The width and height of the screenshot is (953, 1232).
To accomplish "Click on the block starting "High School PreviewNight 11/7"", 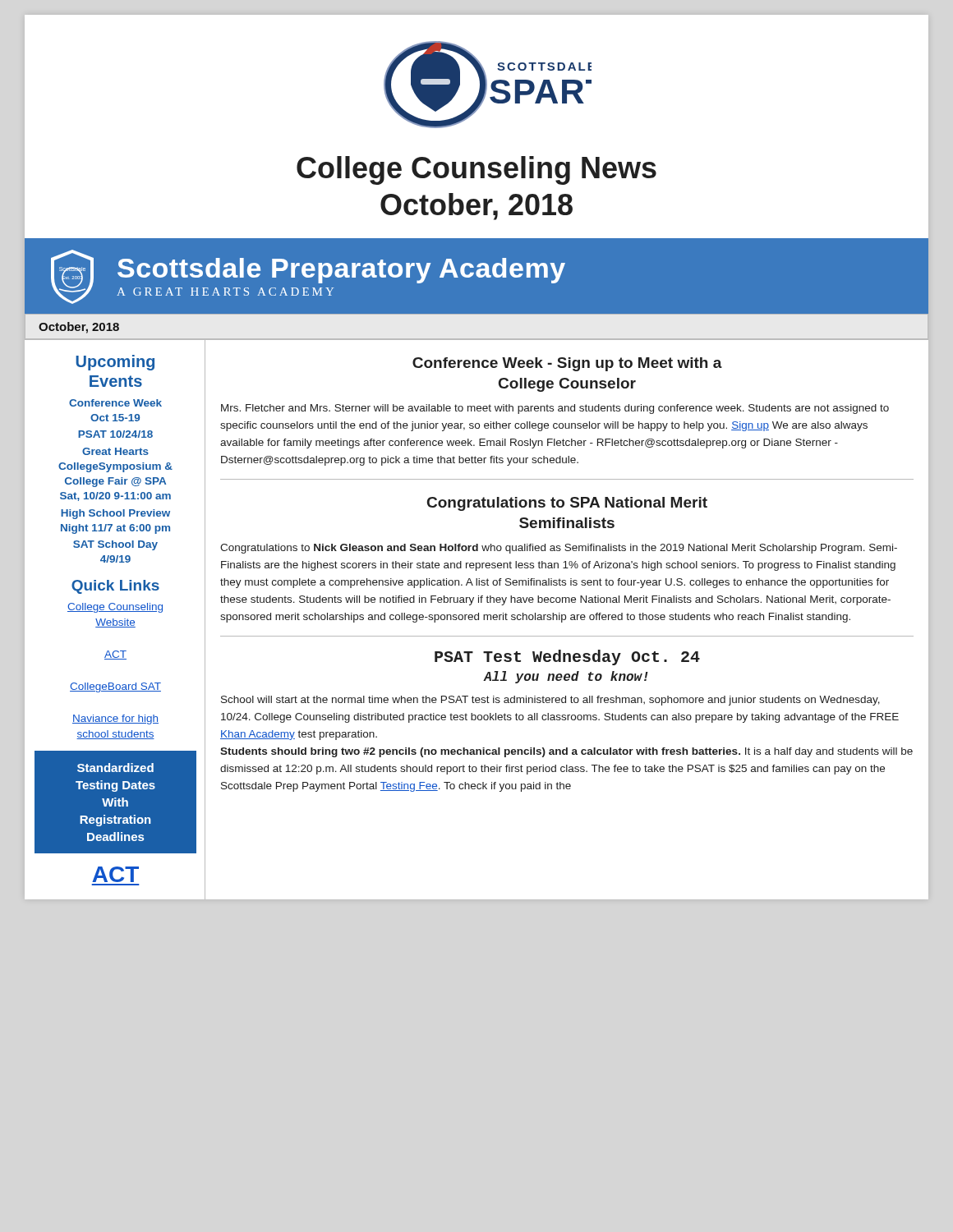I will tap(115, 520).
